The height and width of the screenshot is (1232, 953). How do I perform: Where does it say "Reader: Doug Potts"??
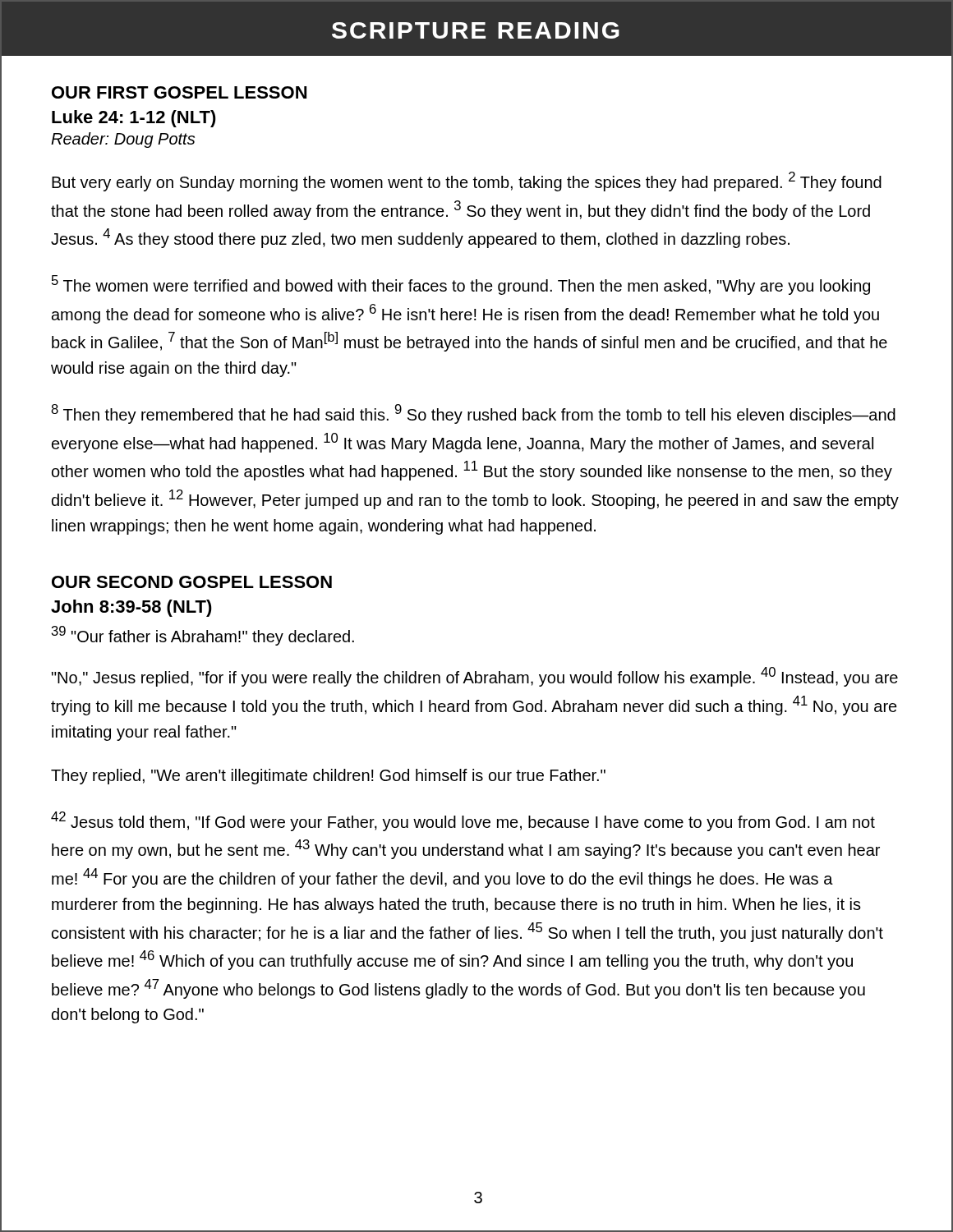(x=123, y=139)
